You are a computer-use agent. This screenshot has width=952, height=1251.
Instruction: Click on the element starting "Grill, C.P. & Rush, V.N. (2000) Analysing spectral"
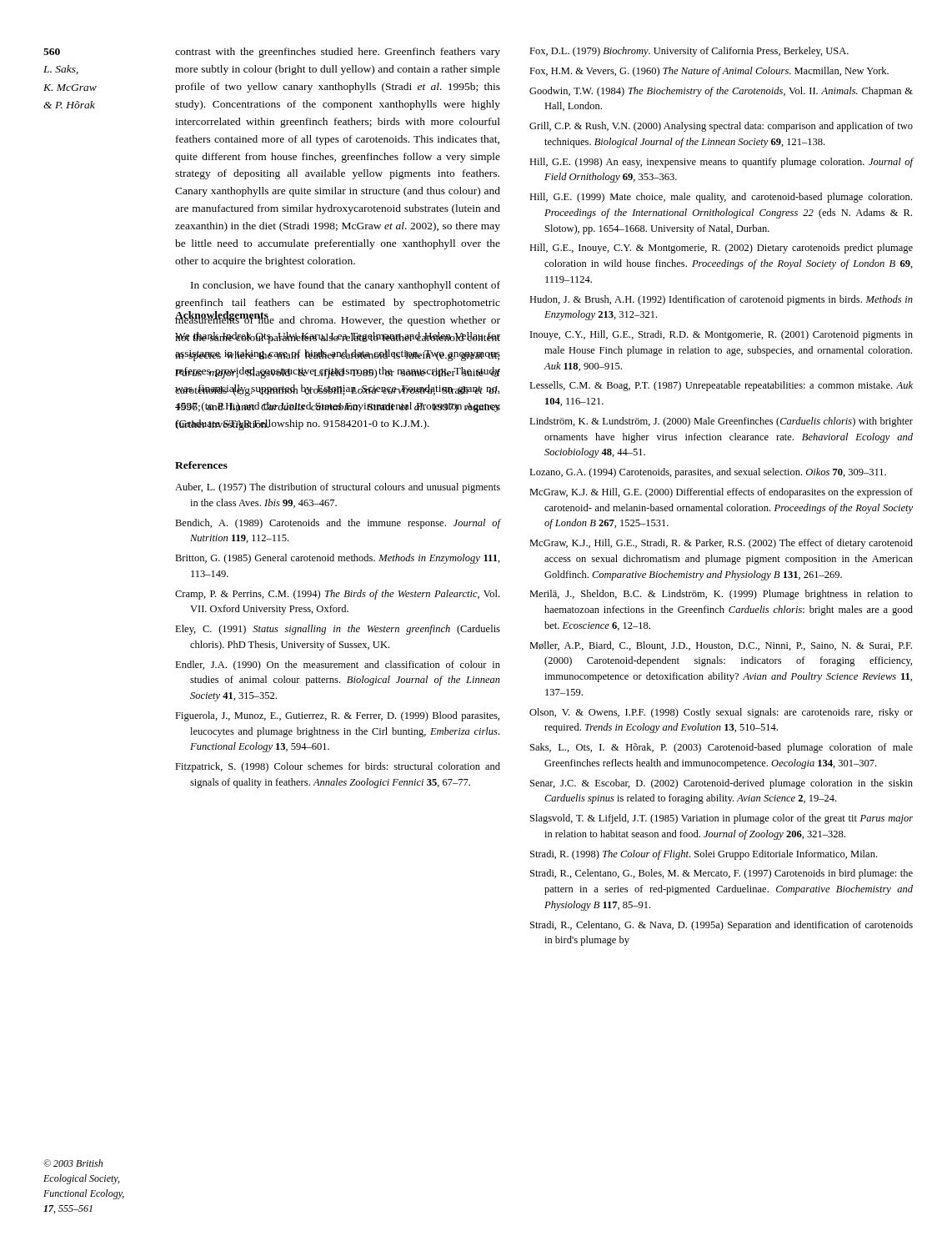pos(721,134)
